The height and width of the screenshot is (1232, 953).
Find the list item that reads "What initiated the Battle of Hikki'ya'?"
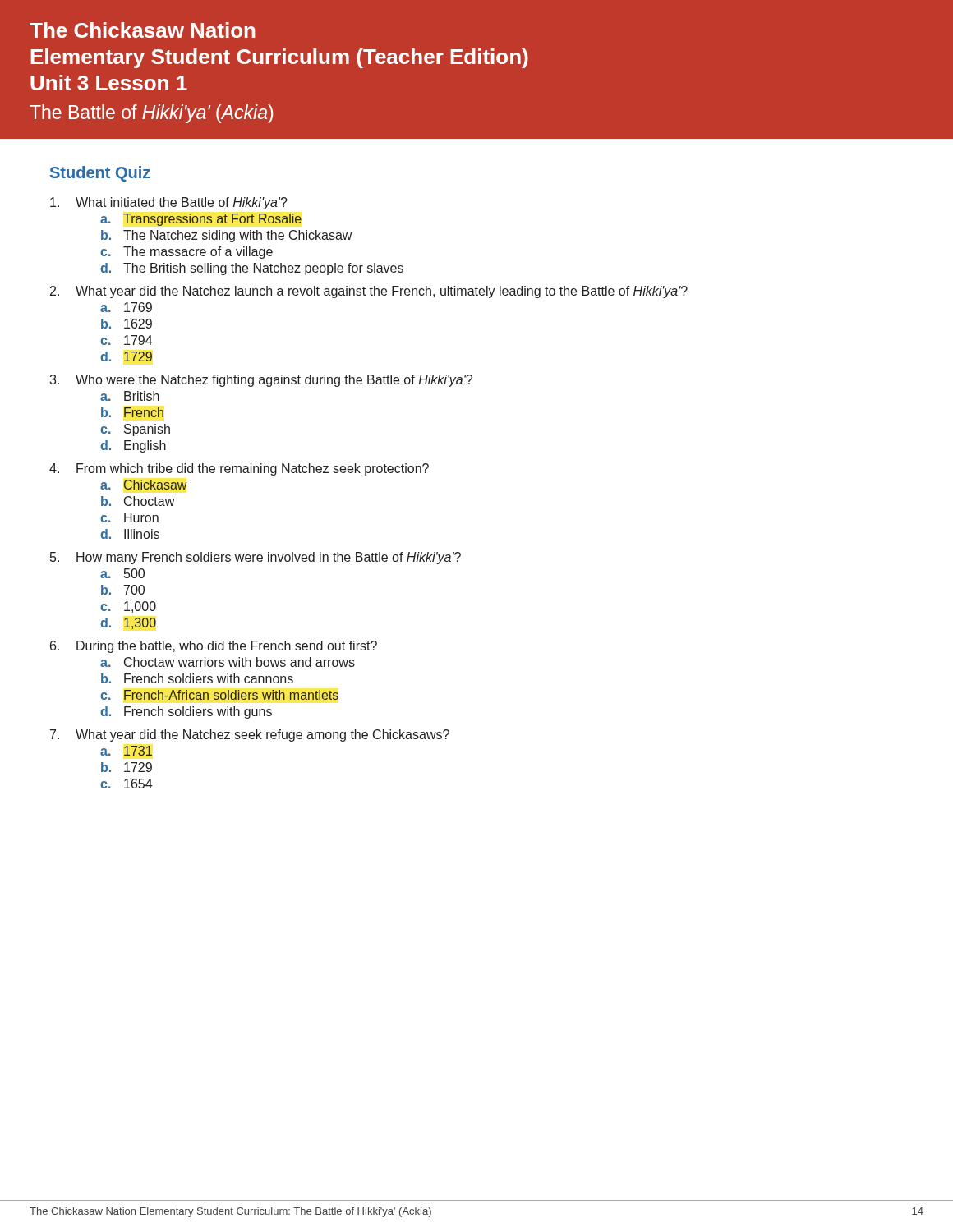pyautogui.click(x=169, y=203)
